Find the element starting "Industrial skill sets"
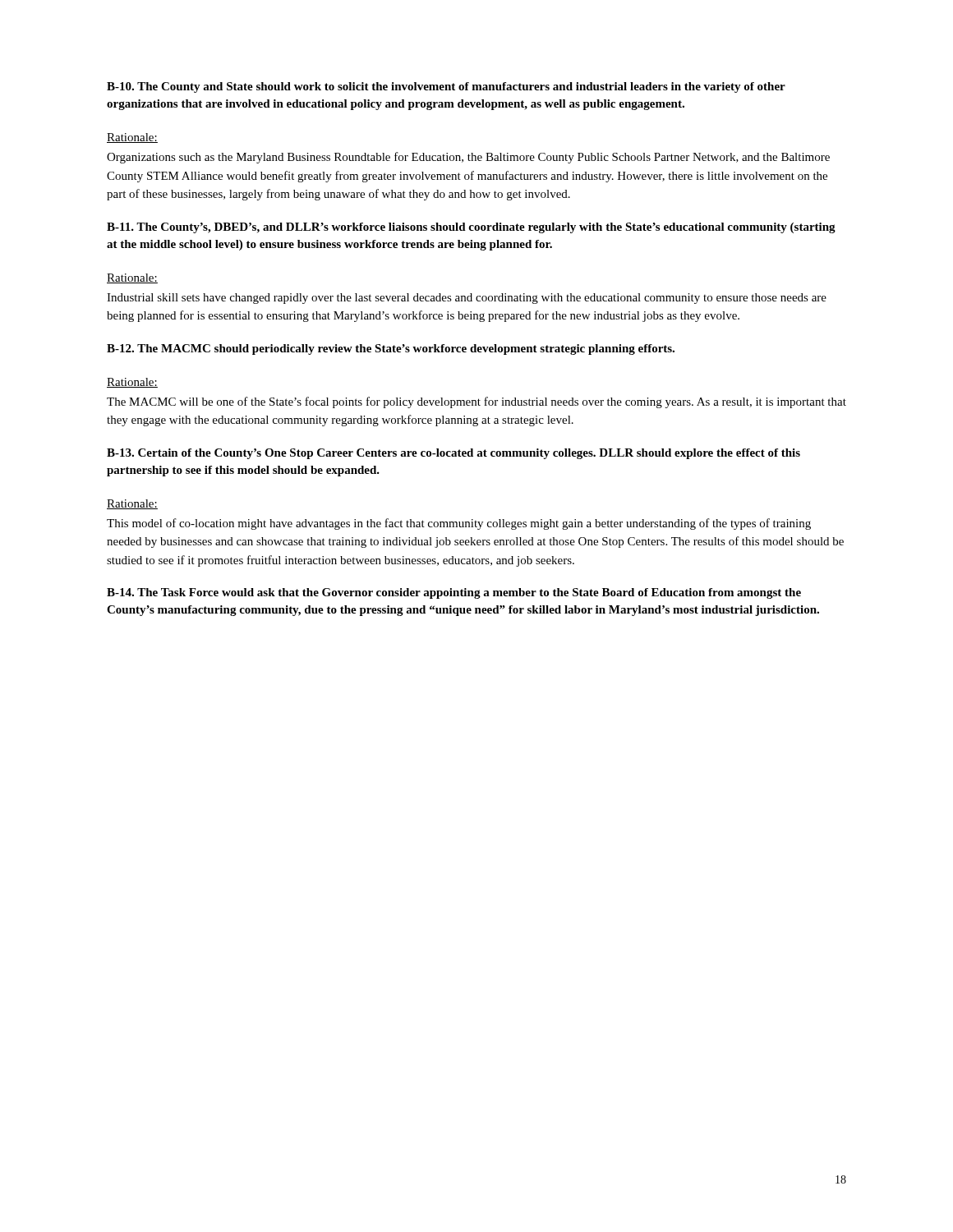The image size is (953, 1232). click(x=476, y=306)
